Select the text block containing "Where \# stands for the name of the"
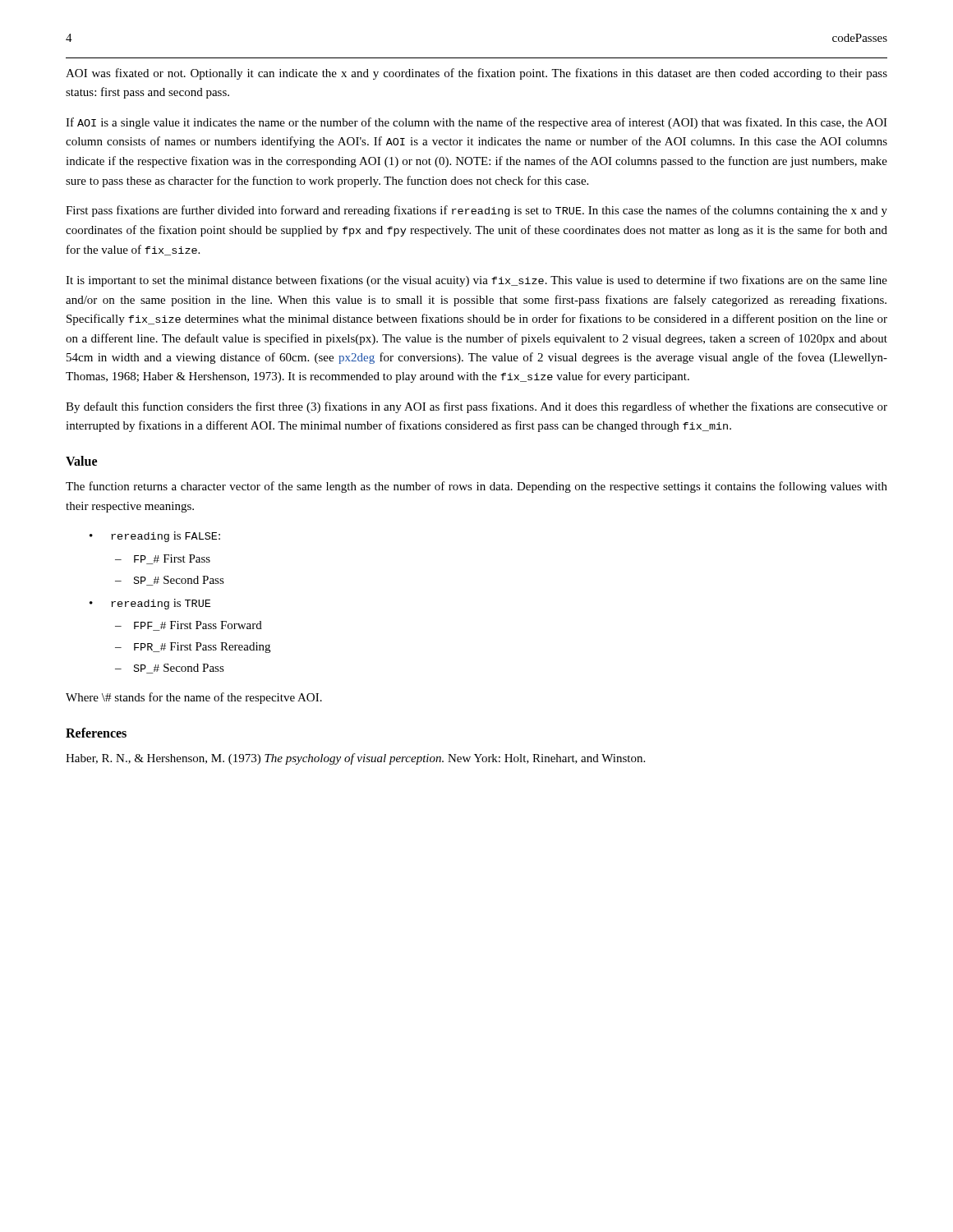 click(x=194, y=697)
